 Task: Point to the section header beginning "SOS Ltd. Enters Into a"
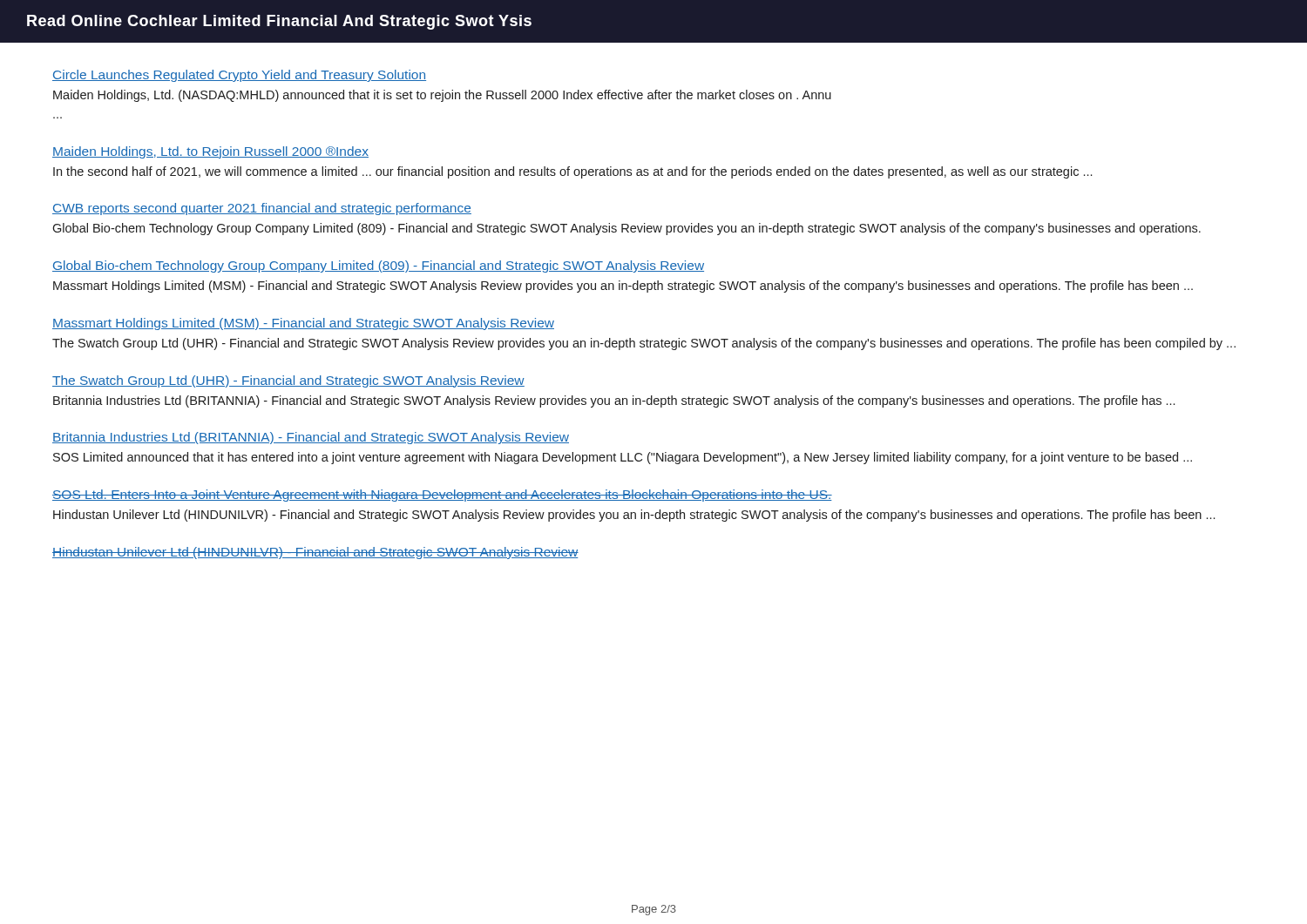click(654, 495)
